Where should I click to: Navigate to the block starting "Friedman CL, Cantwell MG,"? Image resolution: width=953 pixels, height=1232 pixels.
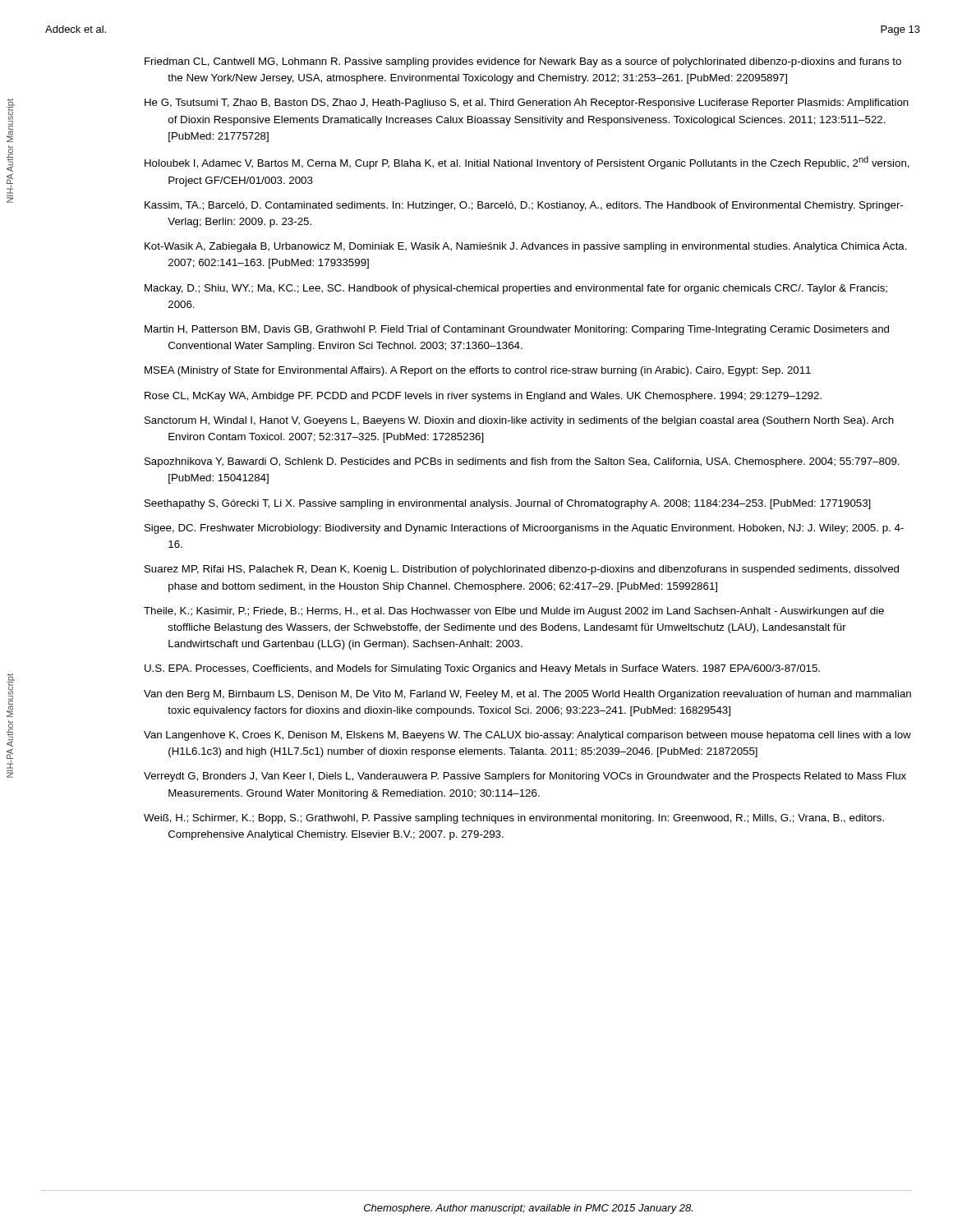(x=523, y=69)
